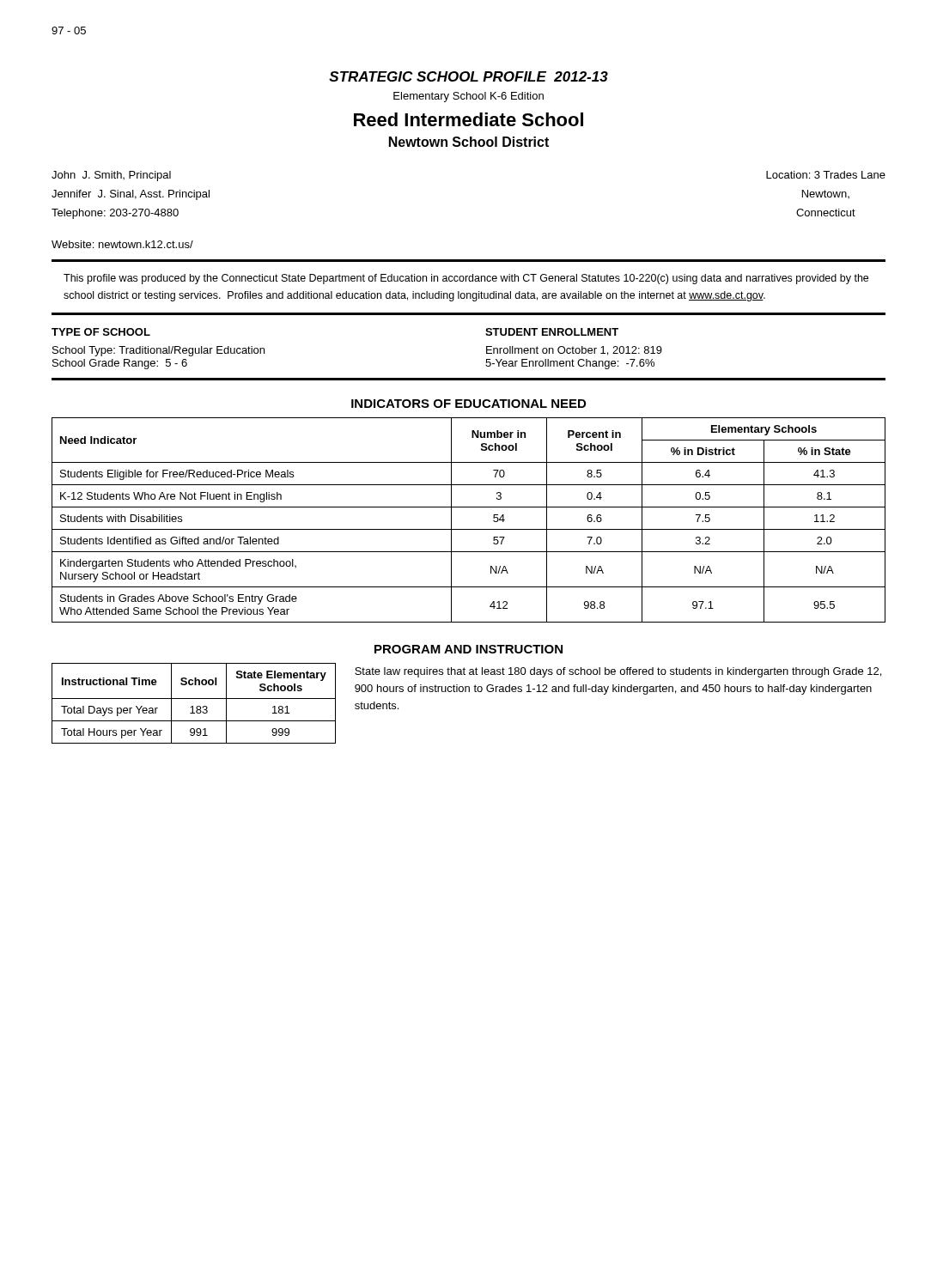
Task: Point to "Newtown School District"
Action: point(468,142)
